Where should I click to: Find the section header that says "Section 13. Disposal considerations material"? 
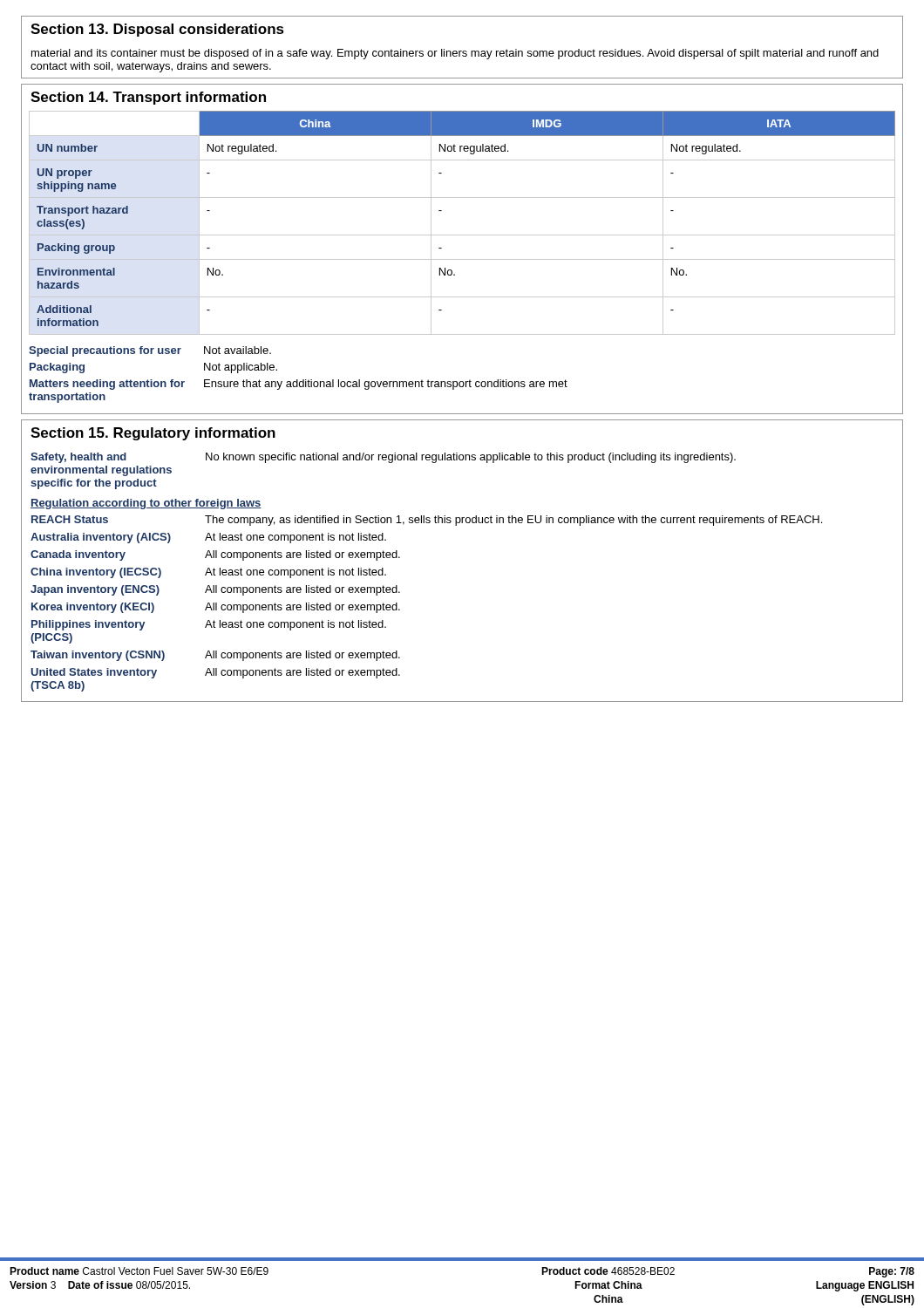pyautogui.click(x=462, y=47)
